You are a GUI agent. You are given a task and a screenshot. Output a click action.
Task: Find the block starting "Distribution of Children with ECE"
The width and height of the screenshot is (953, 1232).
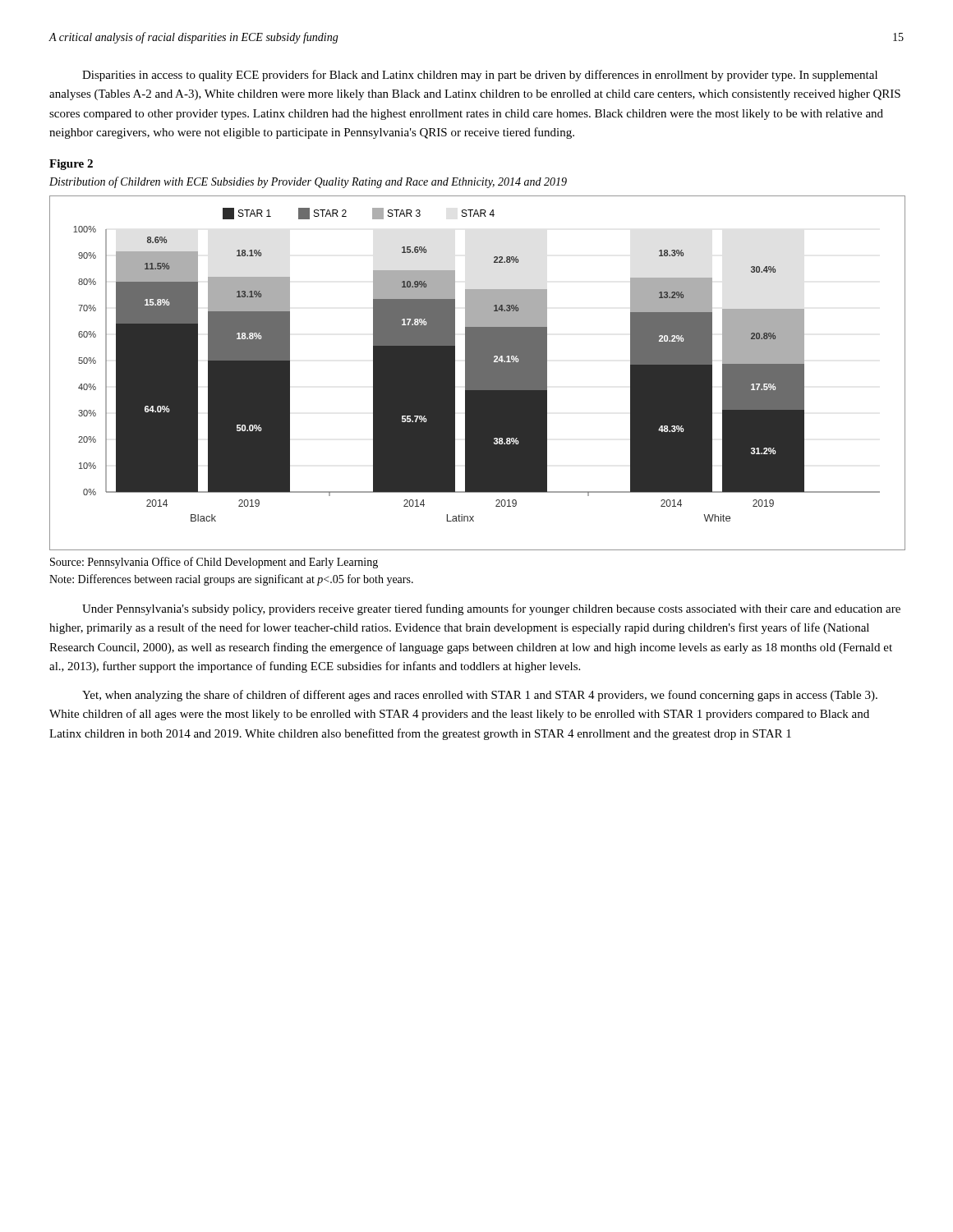click(308, 182)
